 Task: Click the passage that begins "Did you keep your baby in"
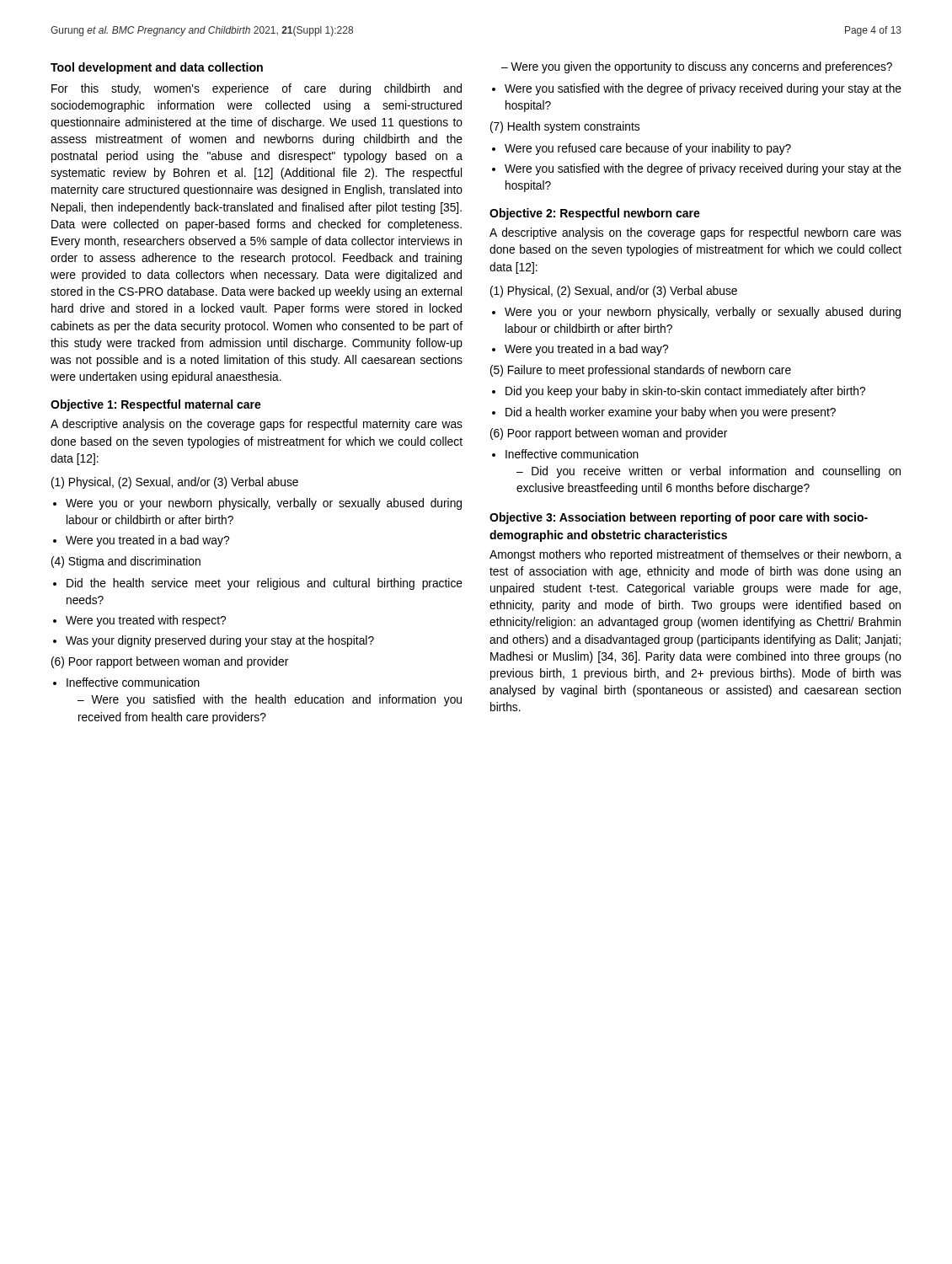685,392
